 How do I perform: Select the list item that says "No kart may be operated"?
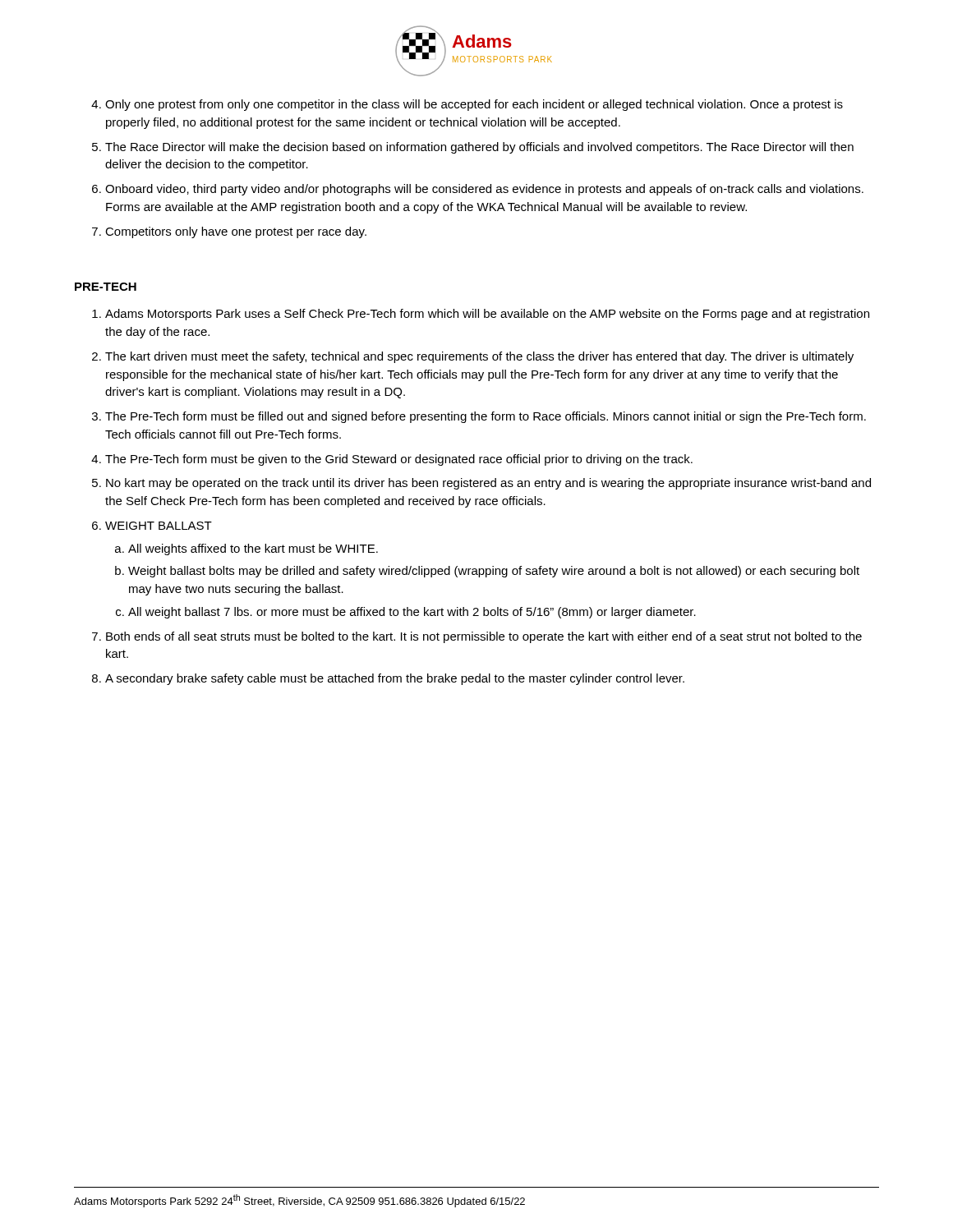488,492
